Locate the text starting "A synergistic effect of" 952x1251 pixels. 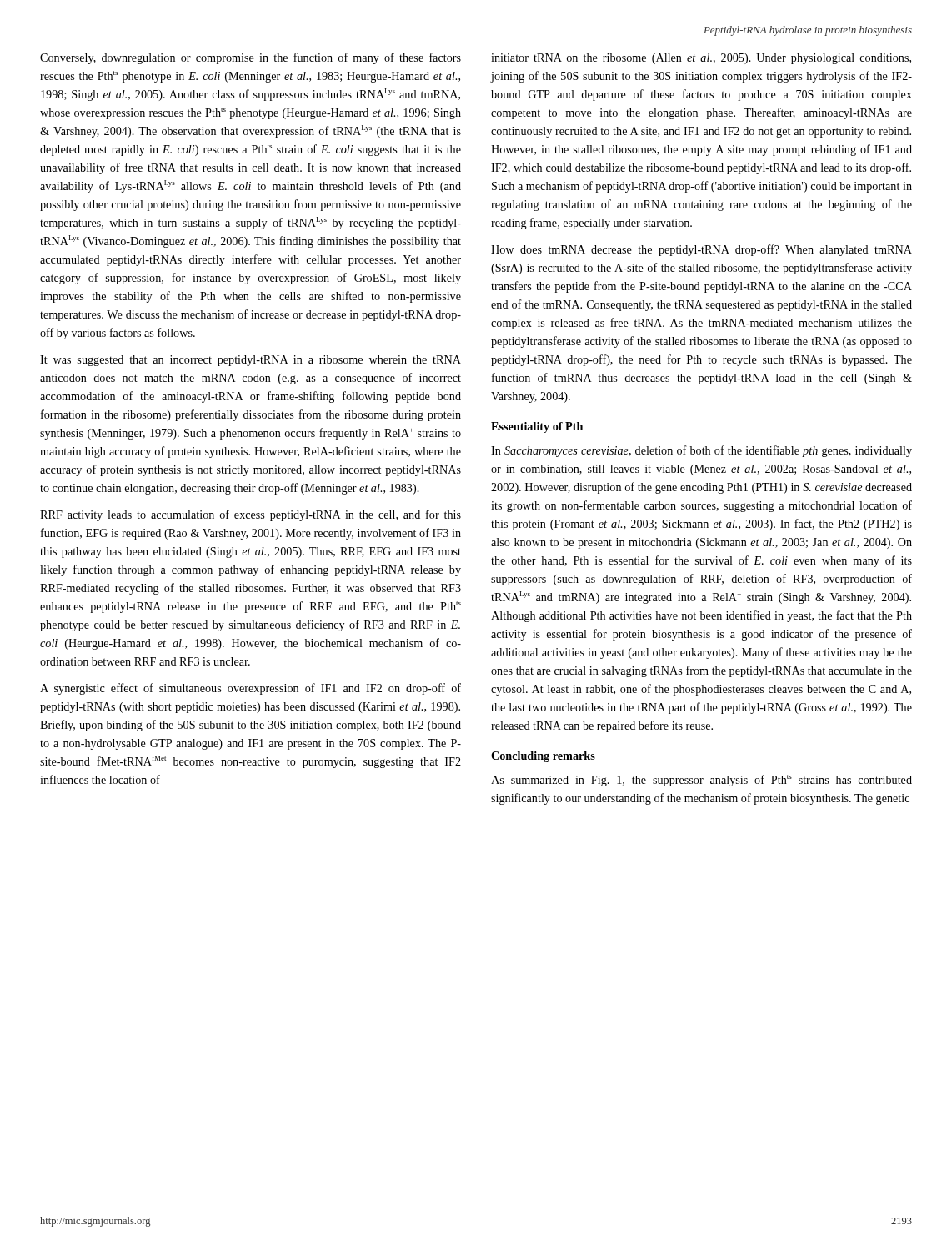(250, 734)
